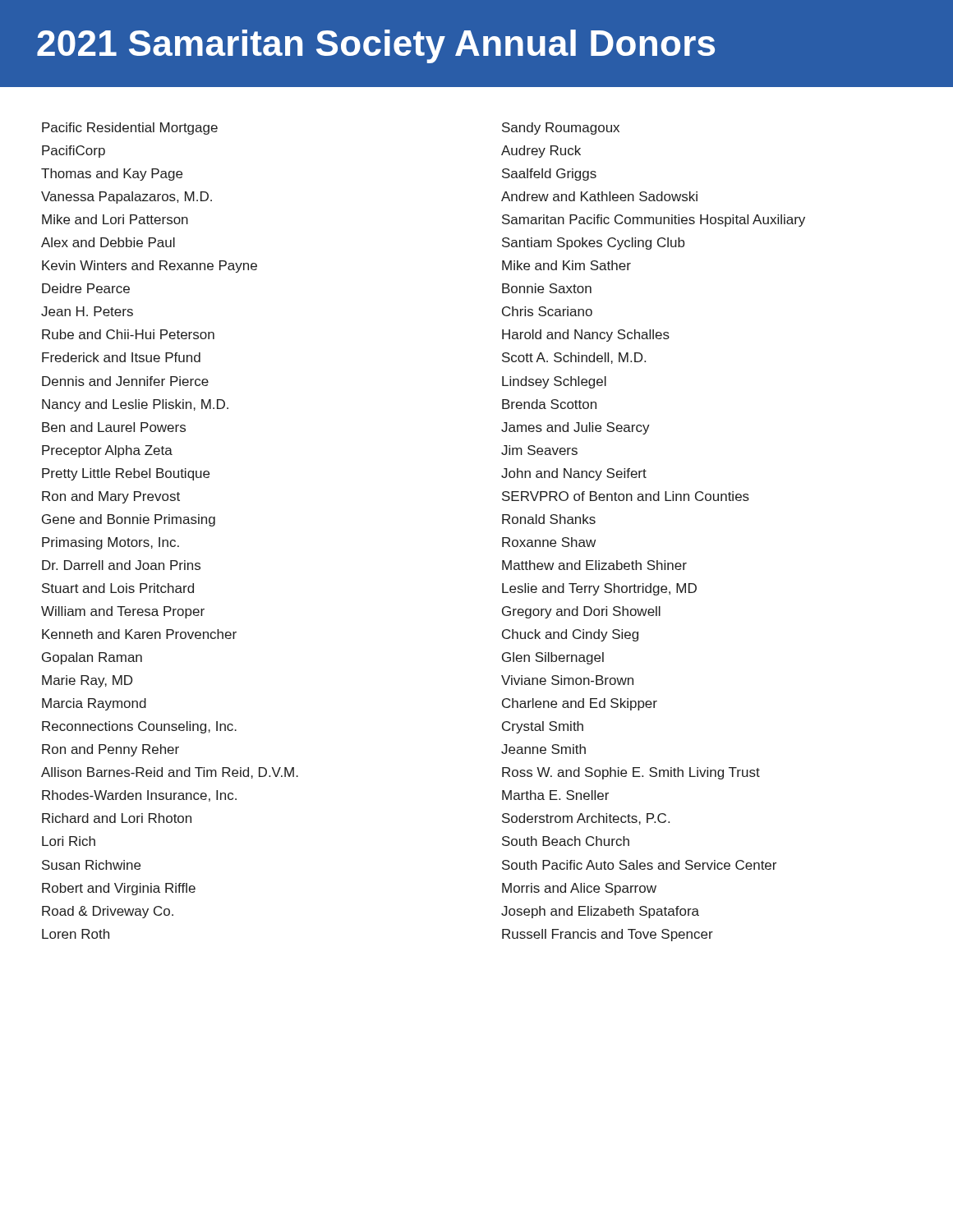Screen dimensions: 1232x953
Task: Select the text block starting "Frederick and Itsue Pfund"
Action: [121, 358]
